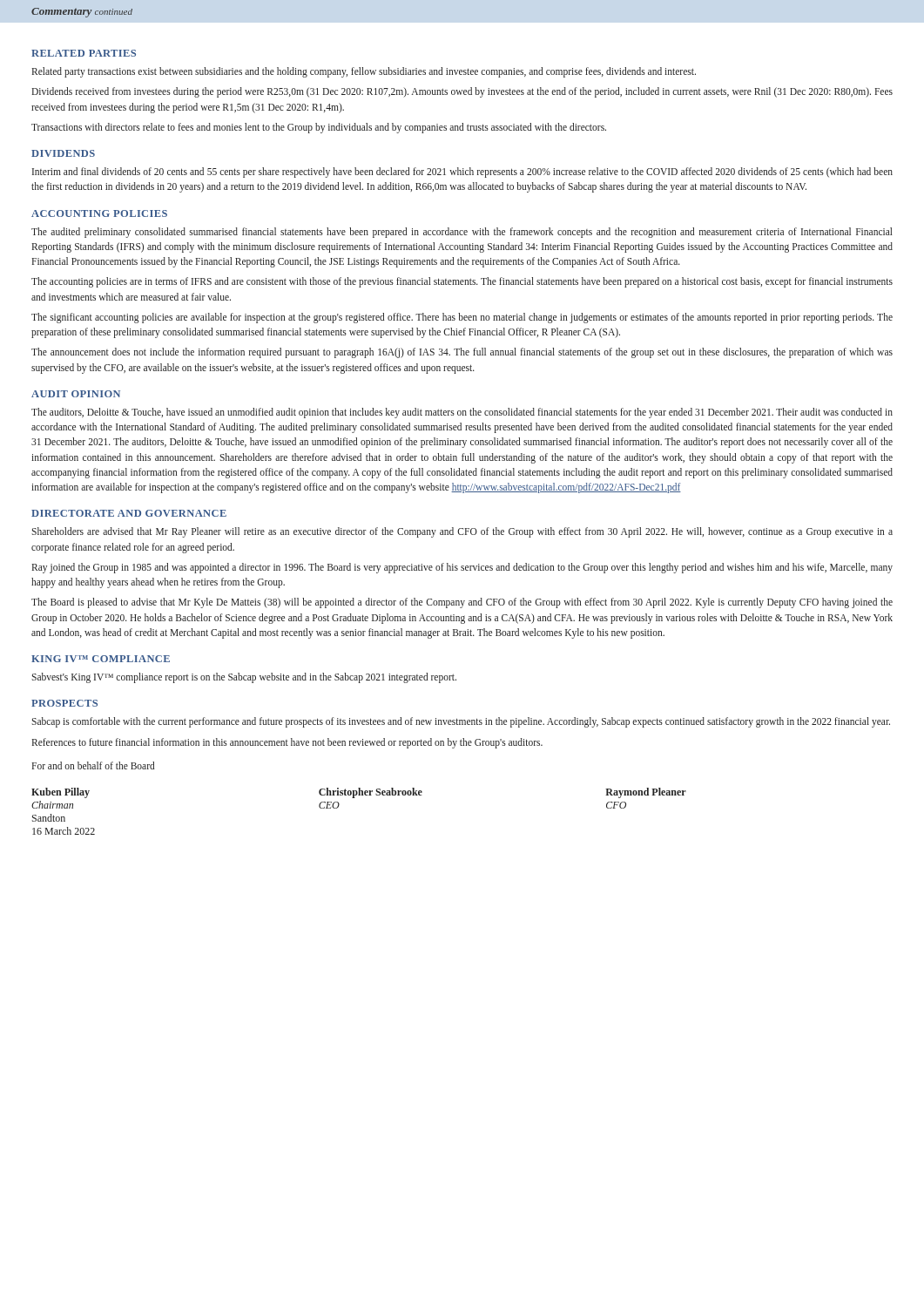Image resolution: width=924 pixels, height=1307 pixels.
Task: Where is the passage that starts "The announcement does"?
Action: click(462, 360)
